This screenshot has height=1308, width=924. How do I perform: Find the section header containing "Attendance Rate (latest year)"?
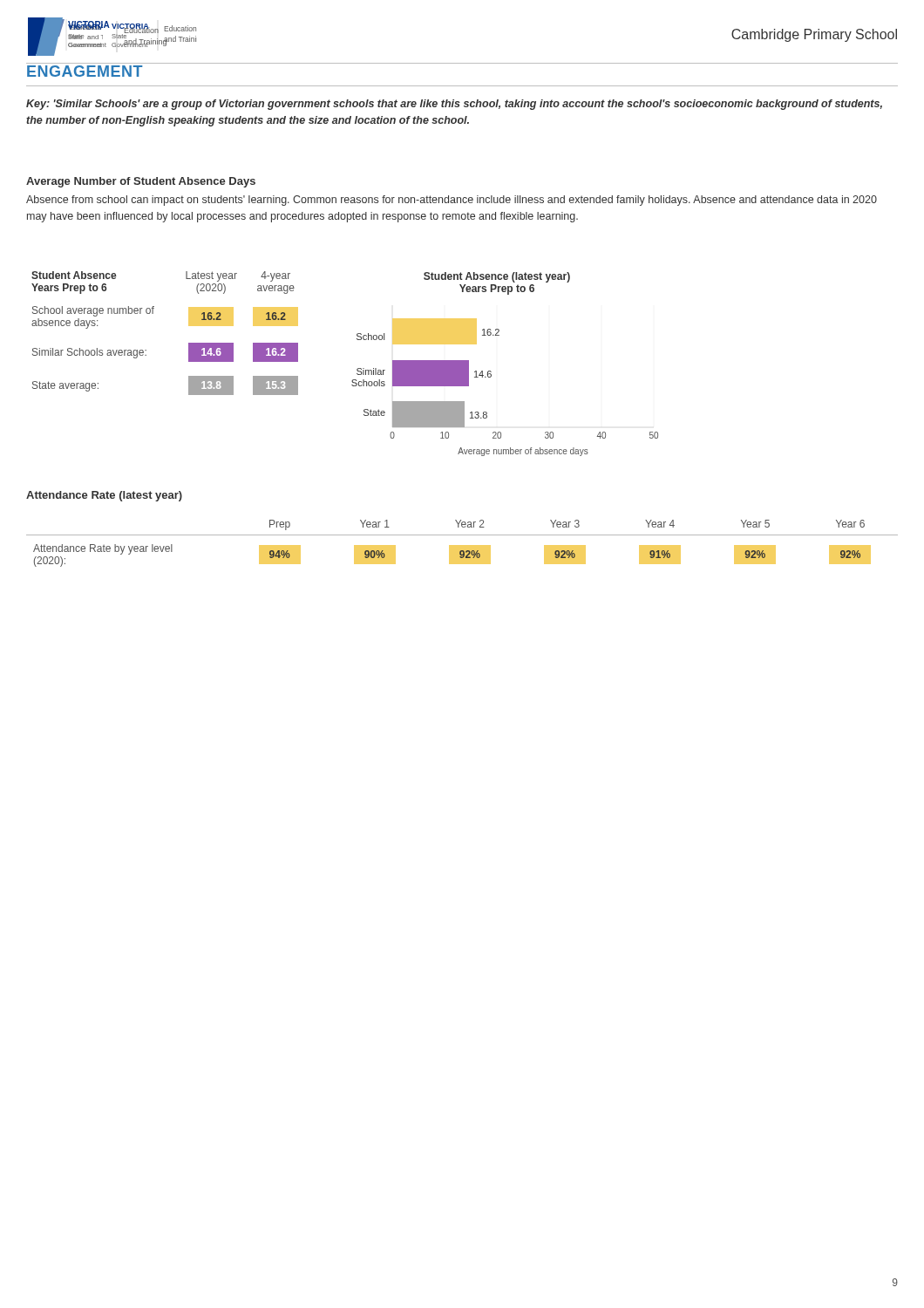pos(104,495)
